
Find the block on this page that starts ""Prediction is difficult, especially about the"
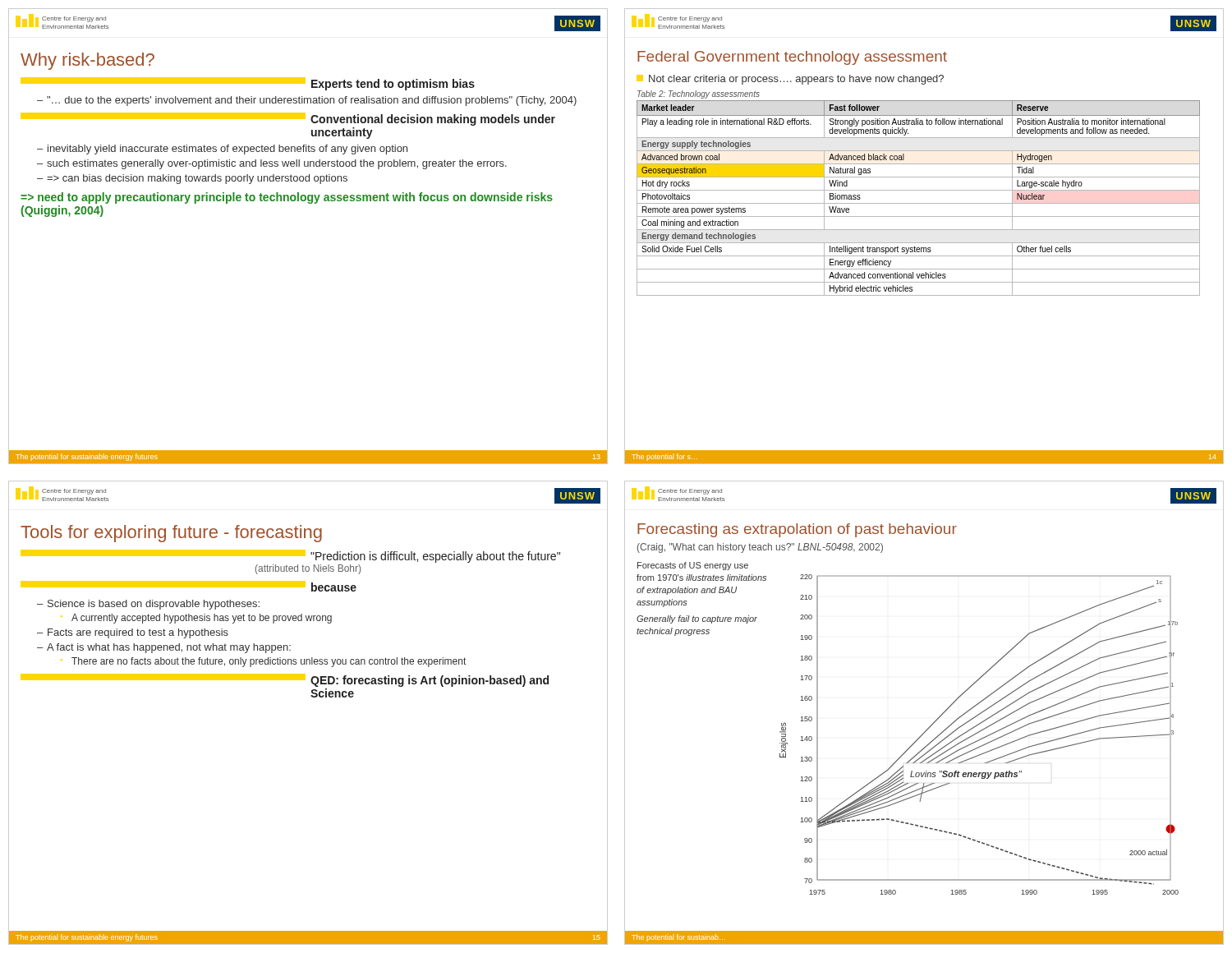tap(308, 562)
